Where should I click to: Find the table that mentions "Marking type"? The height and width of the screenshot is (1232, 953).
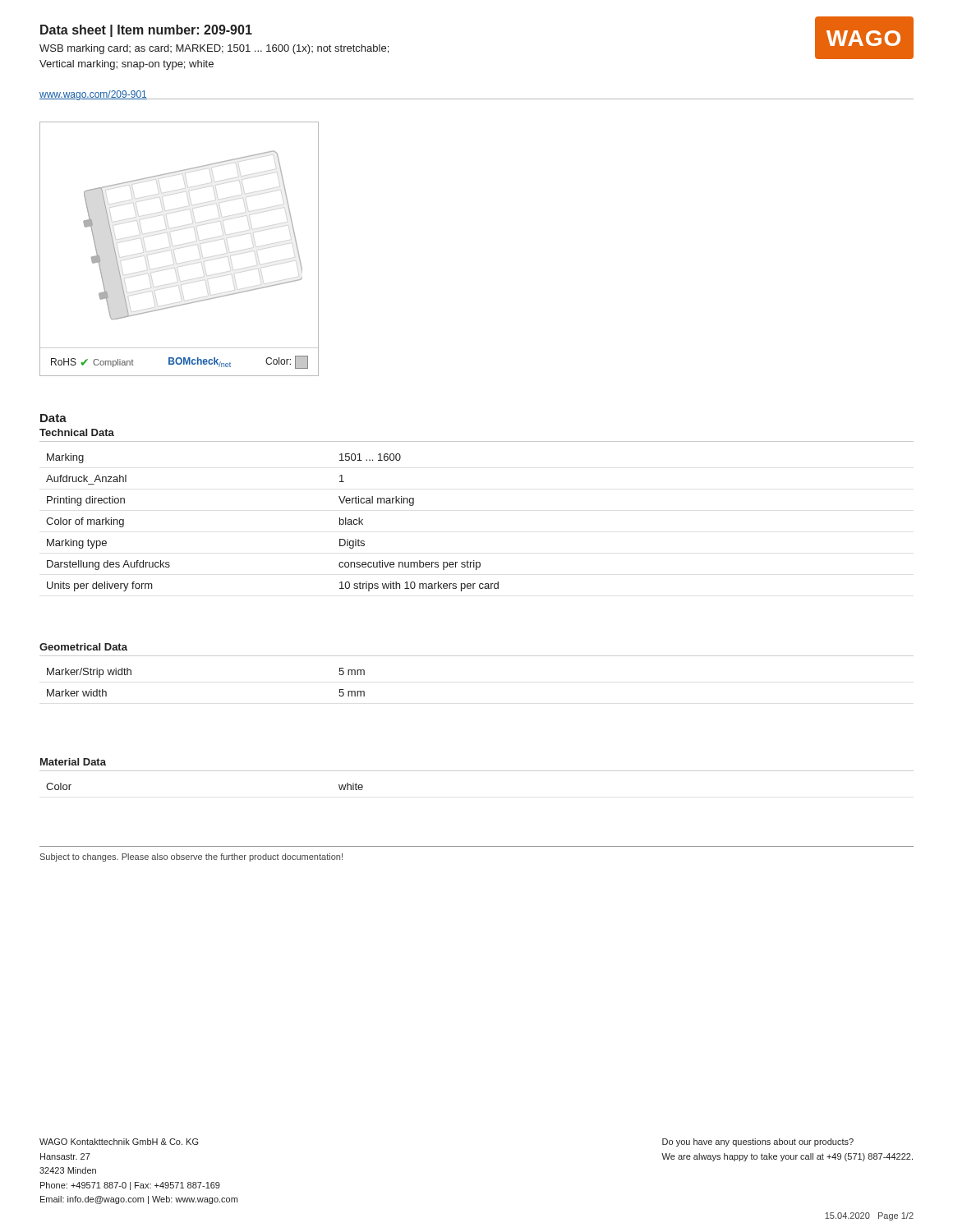[x=476, y=522]
